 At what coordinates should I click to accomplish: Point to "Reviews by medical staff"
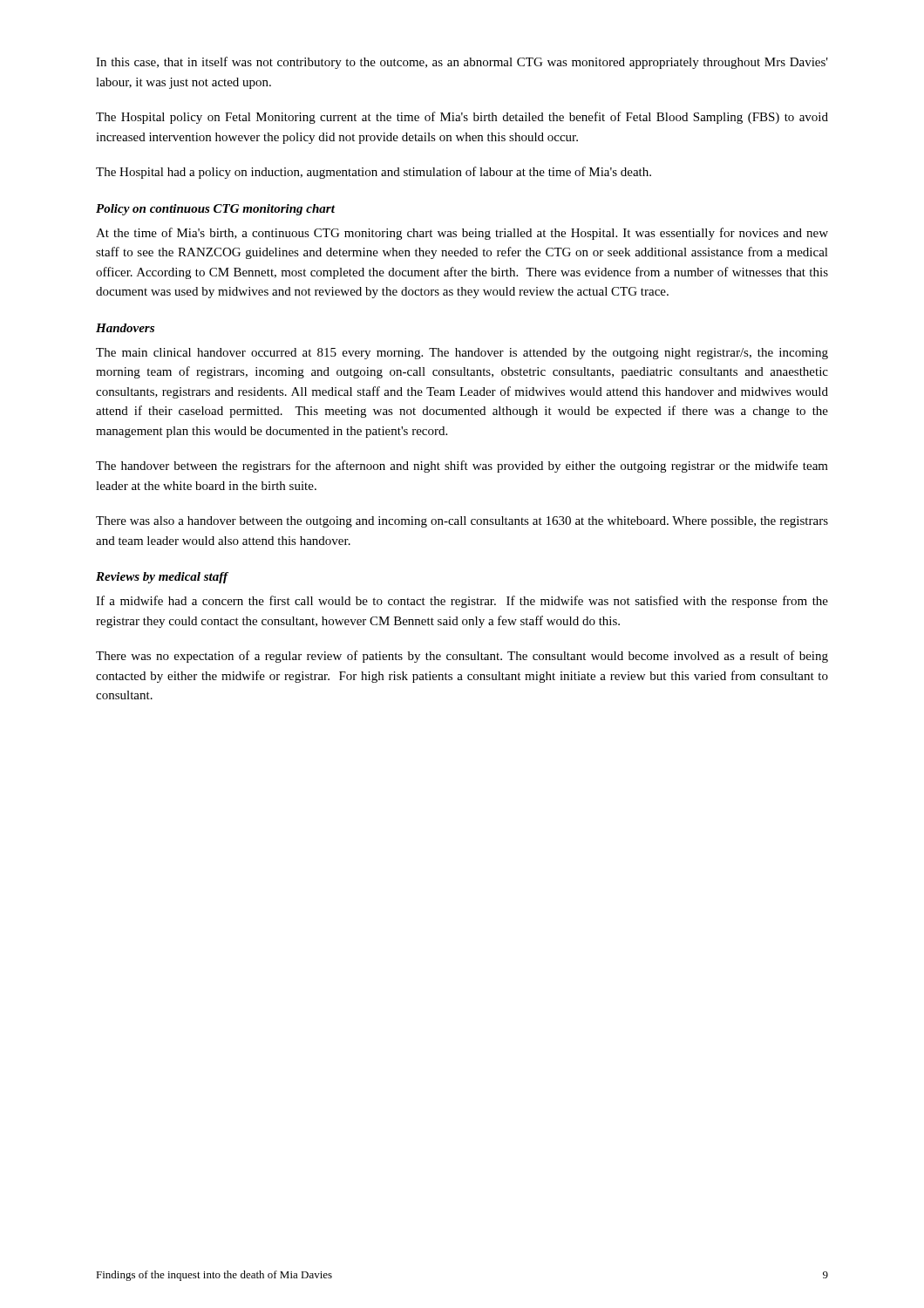point(162,576)
